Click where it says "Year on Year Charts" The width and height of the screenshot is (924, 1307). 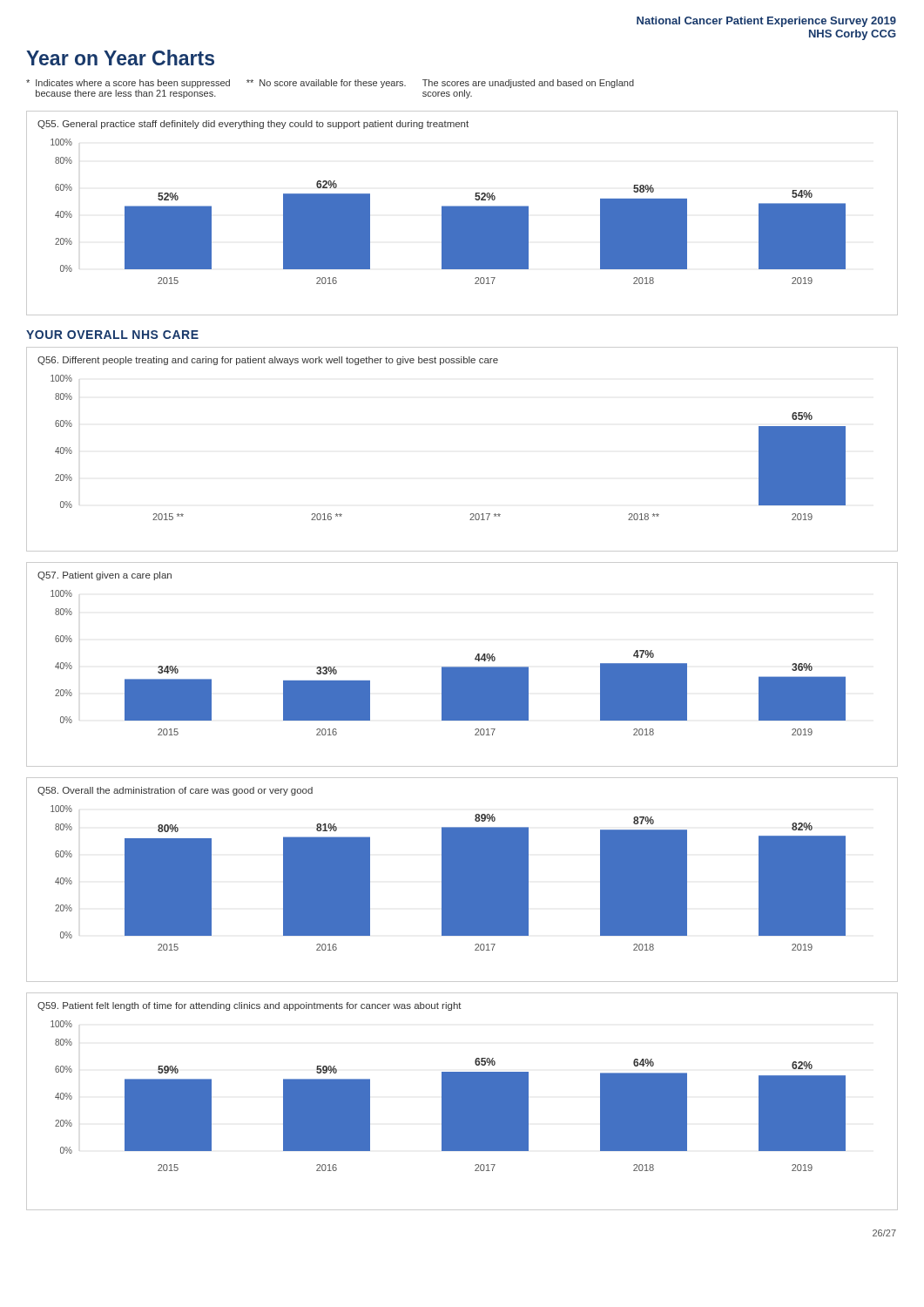pos(121,58)
